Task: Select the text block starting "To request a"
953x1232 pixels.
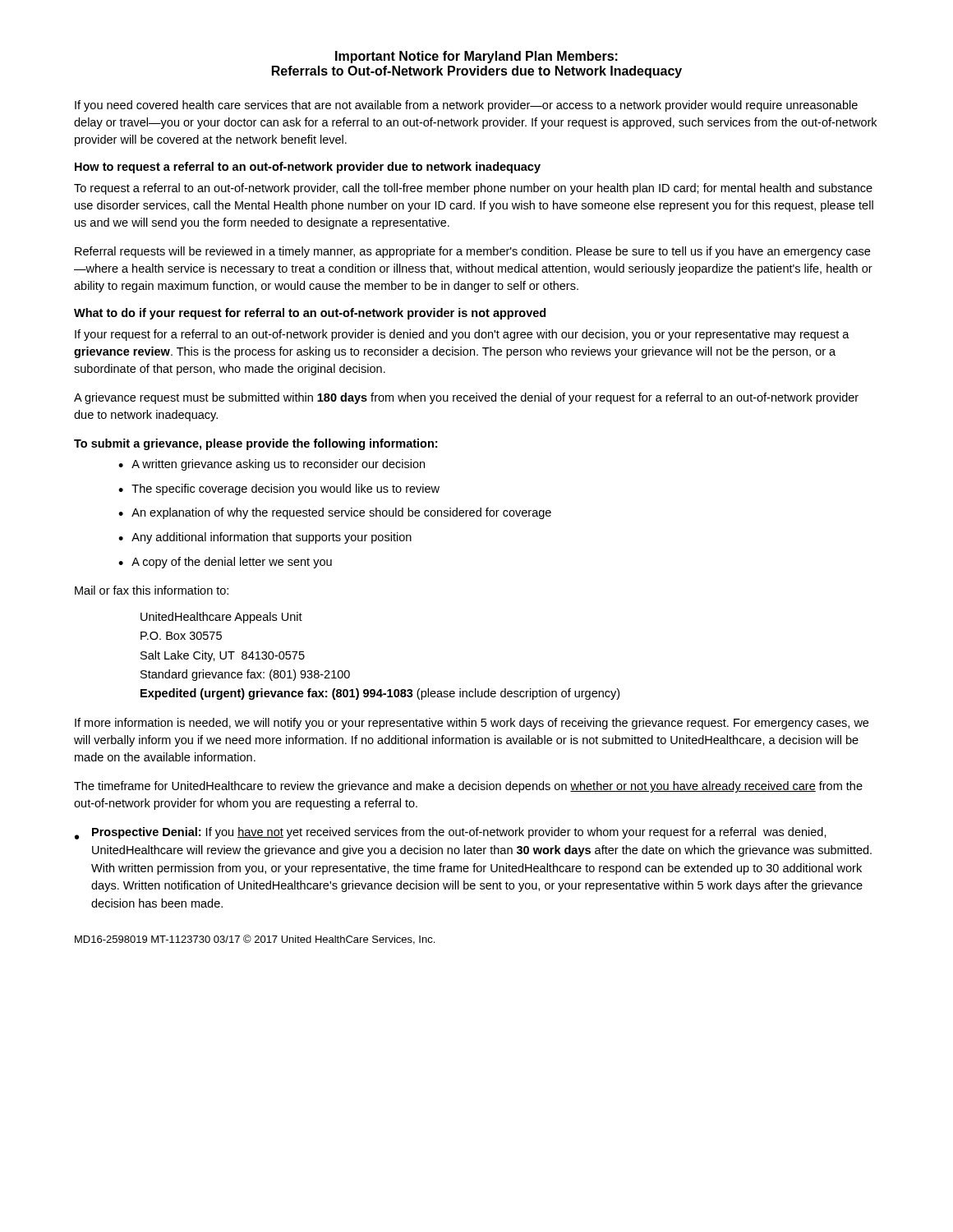Action: coord(474,205)
